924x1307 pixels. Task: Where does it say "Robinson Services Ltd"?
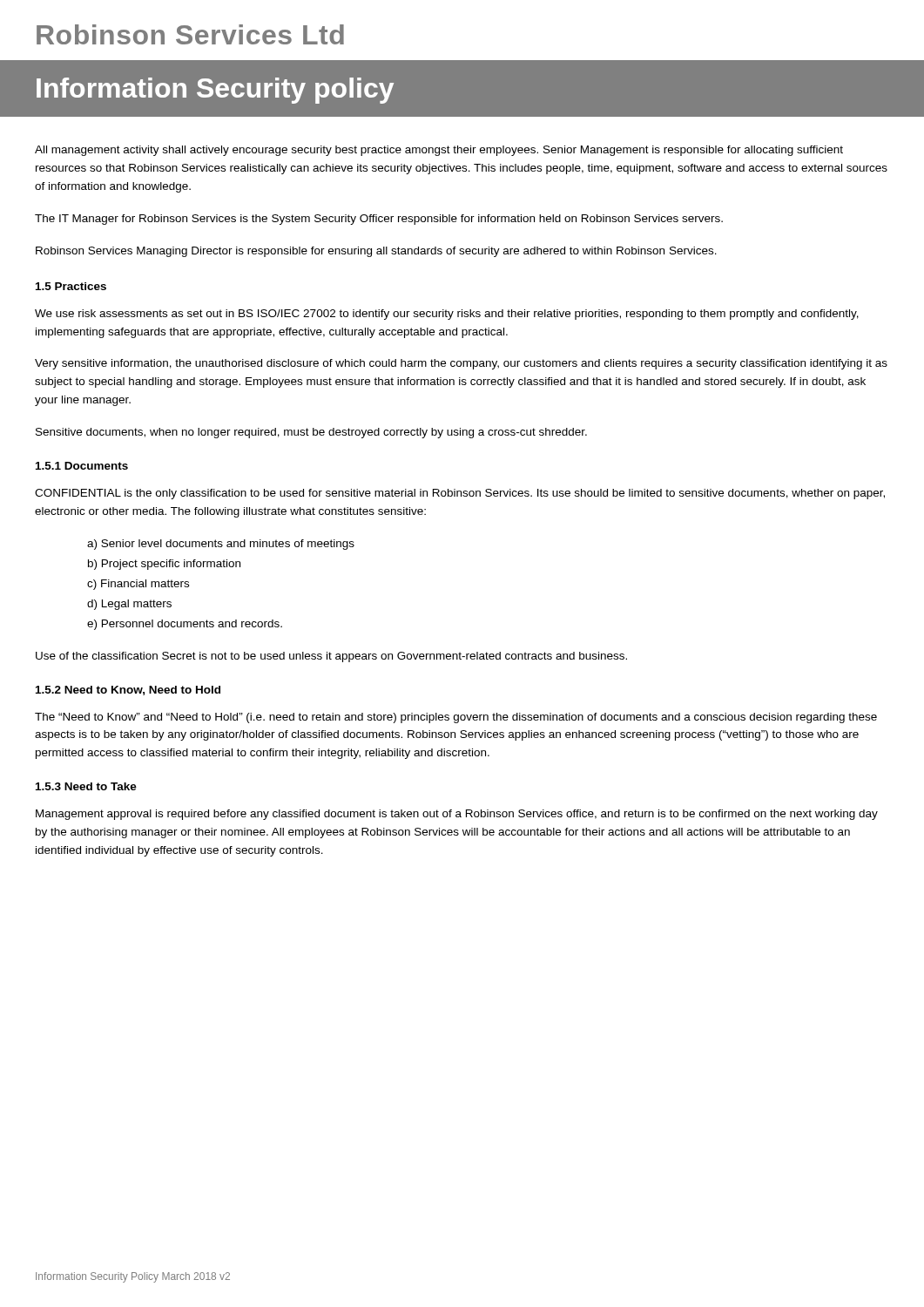[x=190, y=35]
